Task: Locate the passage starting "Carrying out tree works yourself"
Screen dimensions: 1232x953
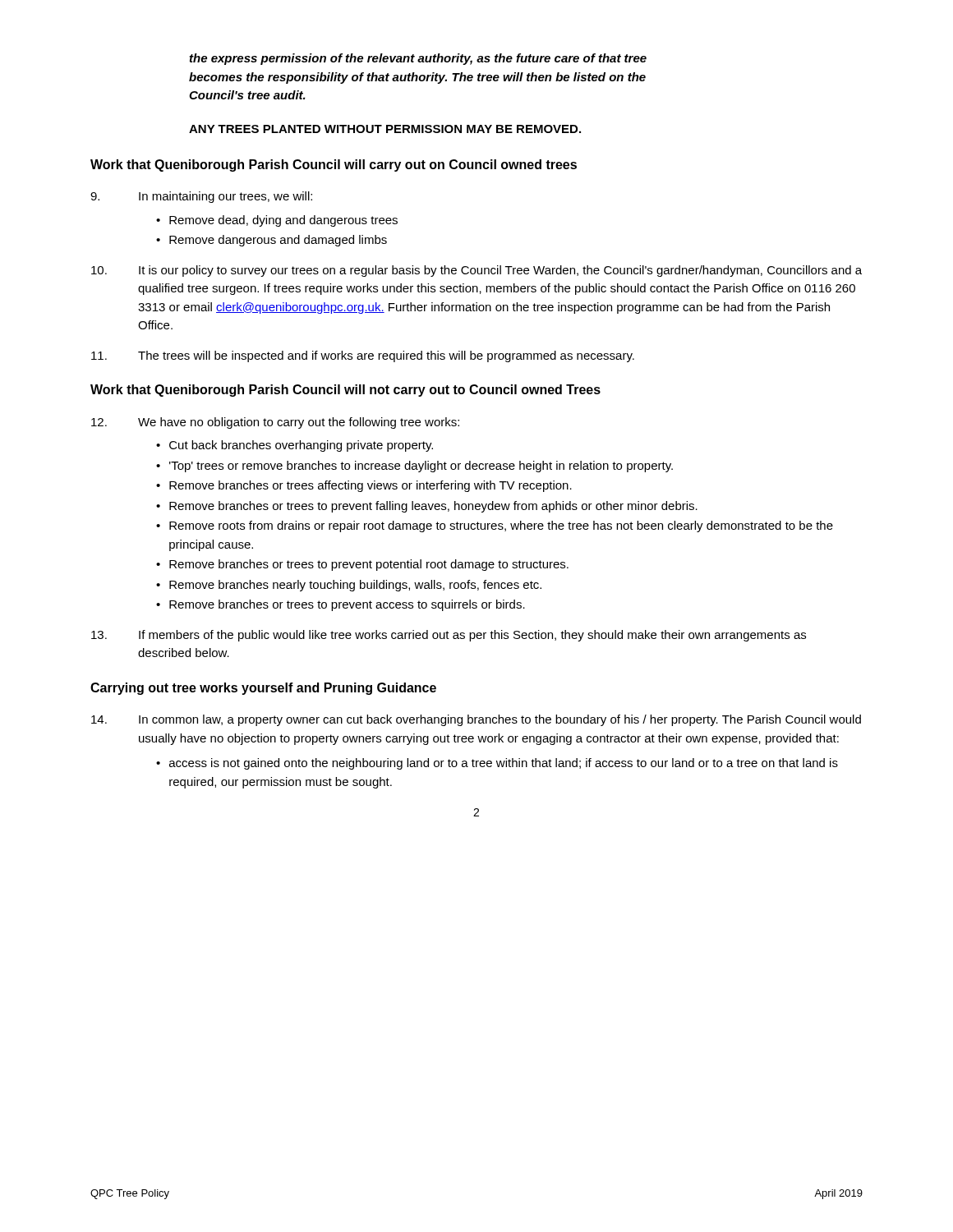Action: [x=263, y=688]
